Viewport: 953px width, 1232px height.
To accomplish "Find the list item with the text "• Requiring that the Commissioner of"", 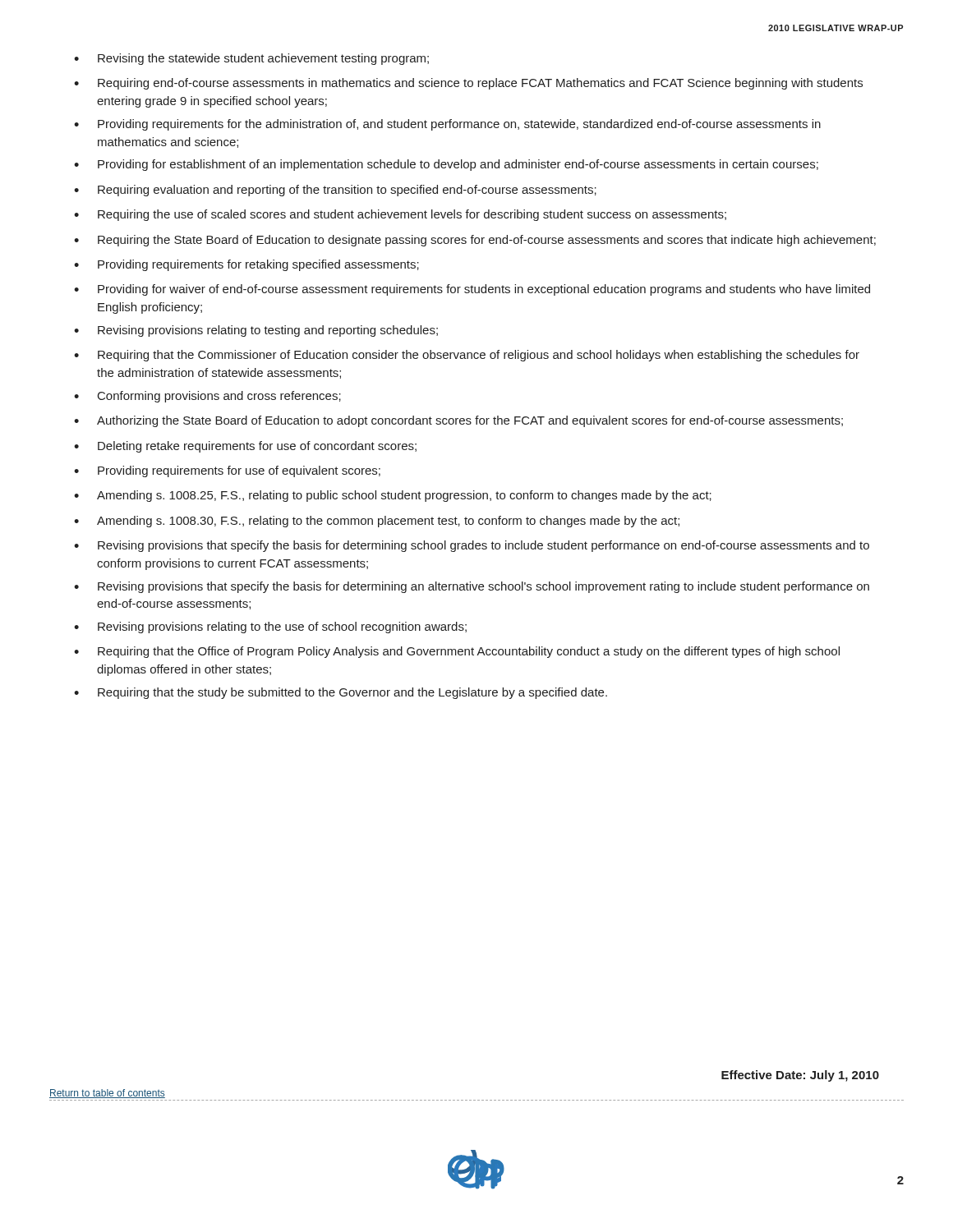I will coord(476,364).
